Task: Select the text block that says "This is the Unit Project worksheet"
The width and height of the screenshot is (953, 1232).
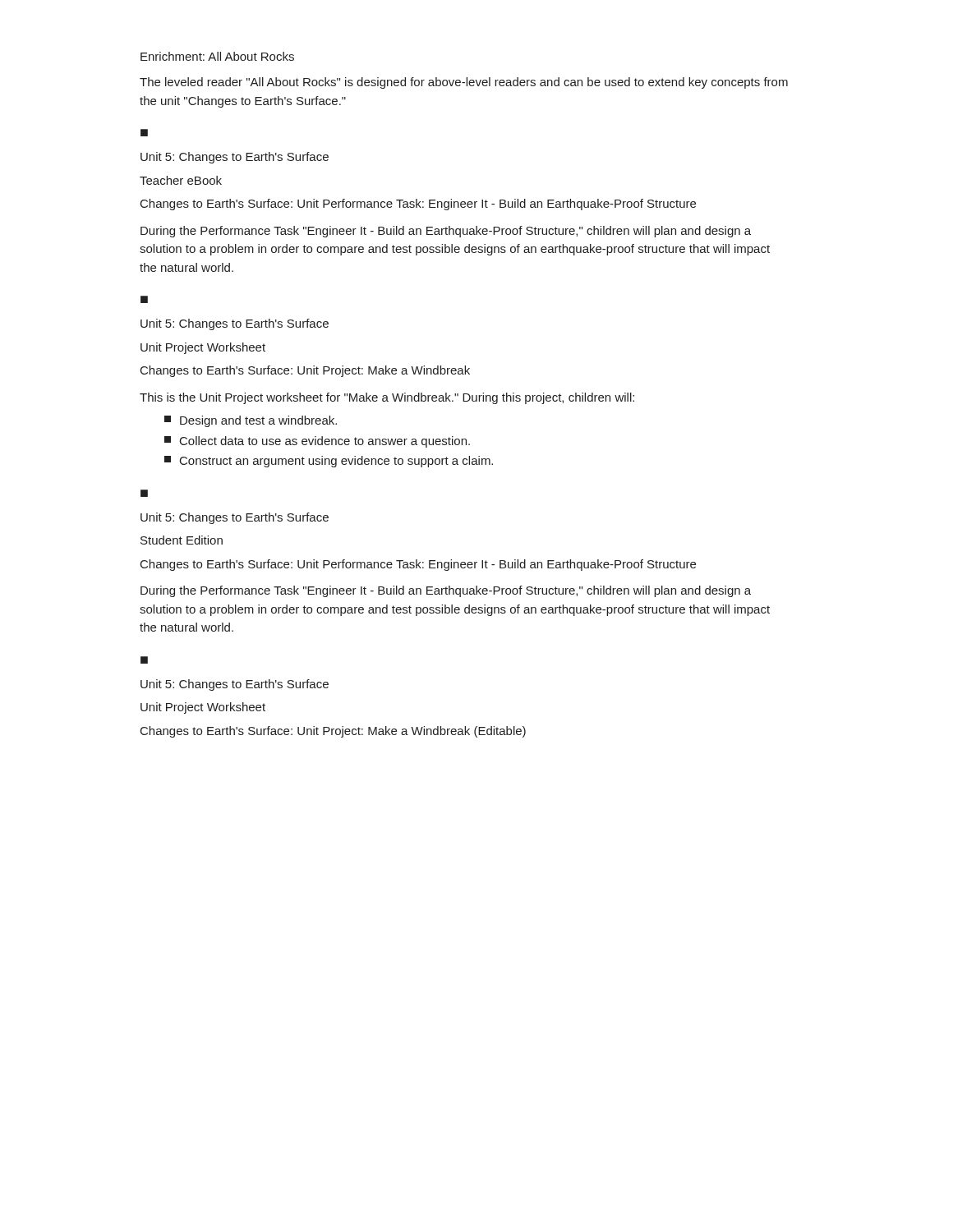Action: (x=464, y=397)
